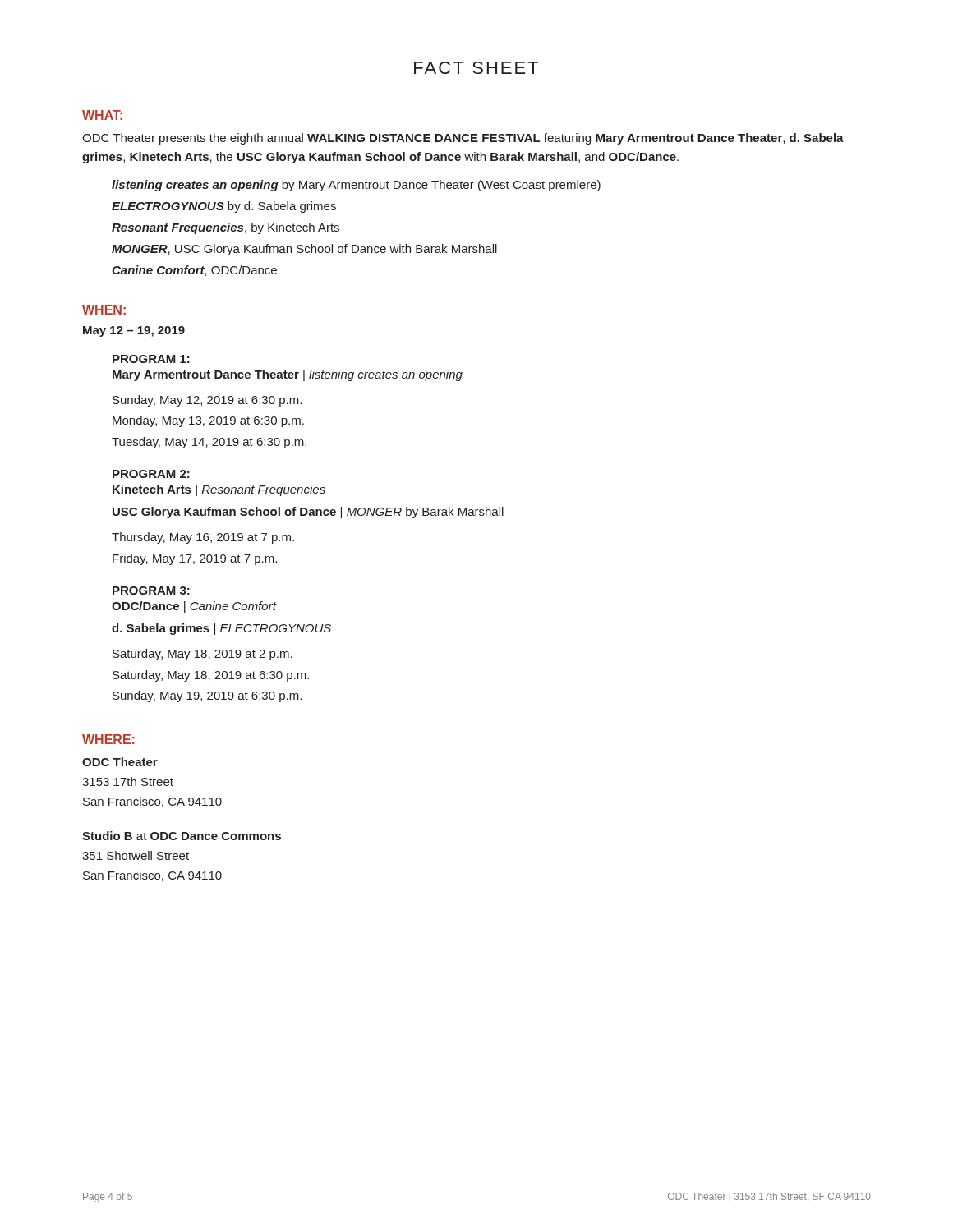This screenshot has height=1232, width=953.
Task: Locate the region starting "PROGRAM 1: Mary Armentrout"
Action: [151, 359]
